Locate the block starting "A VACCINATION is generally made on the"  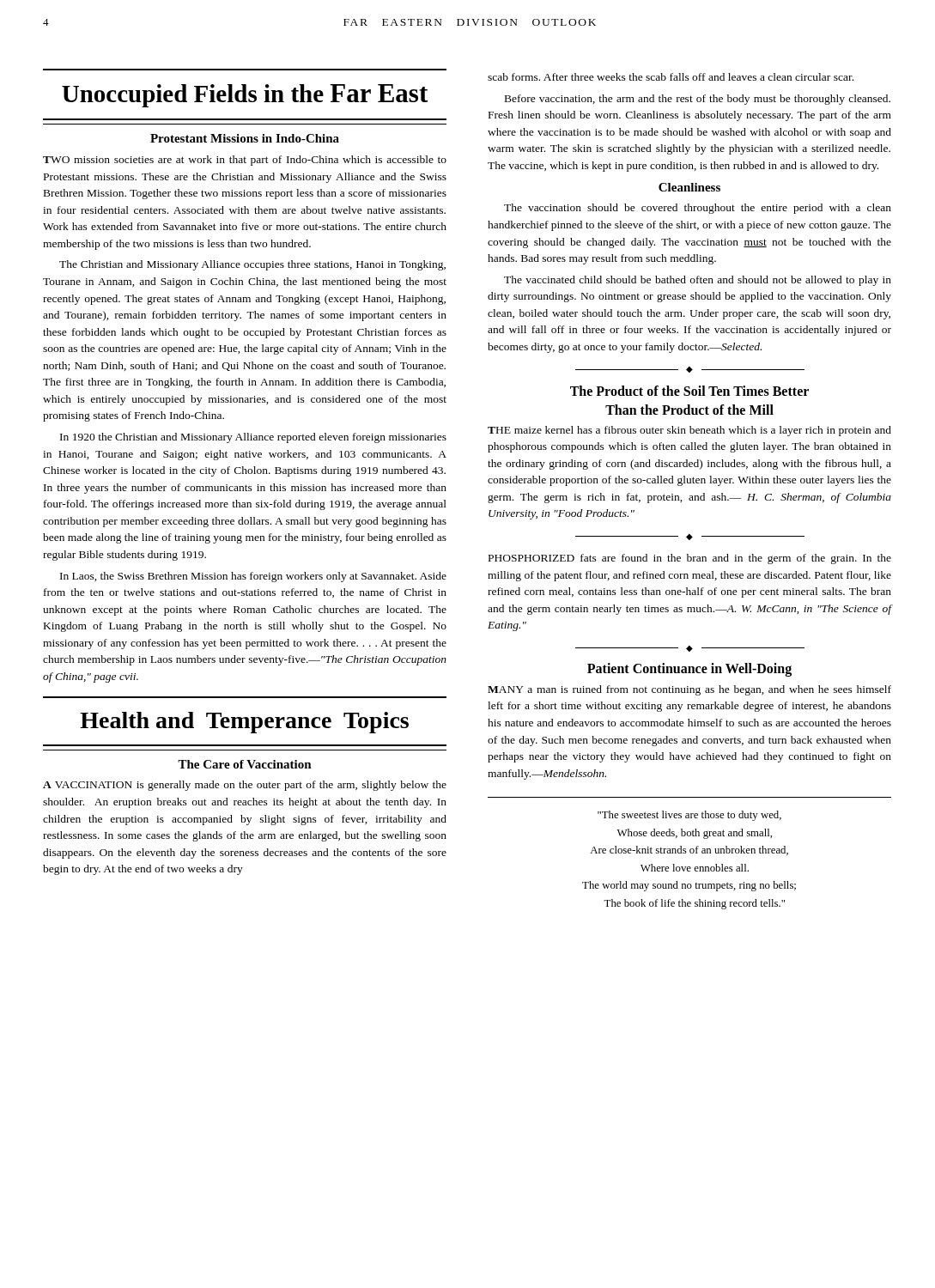245,827
